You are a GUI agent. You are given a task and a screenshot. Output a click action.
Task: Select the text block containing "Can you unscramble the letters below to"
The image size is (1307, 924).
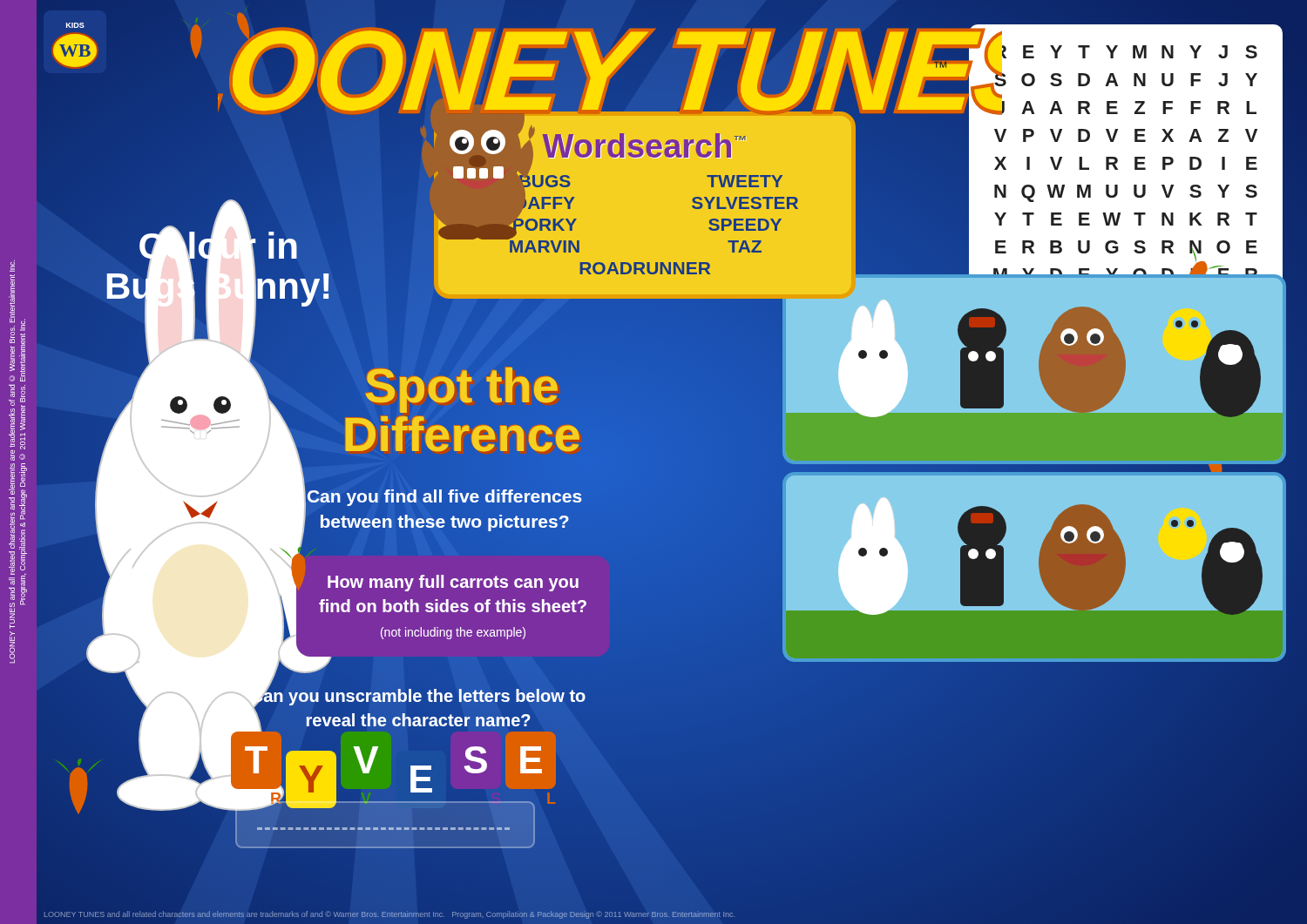tap(418, 708)
